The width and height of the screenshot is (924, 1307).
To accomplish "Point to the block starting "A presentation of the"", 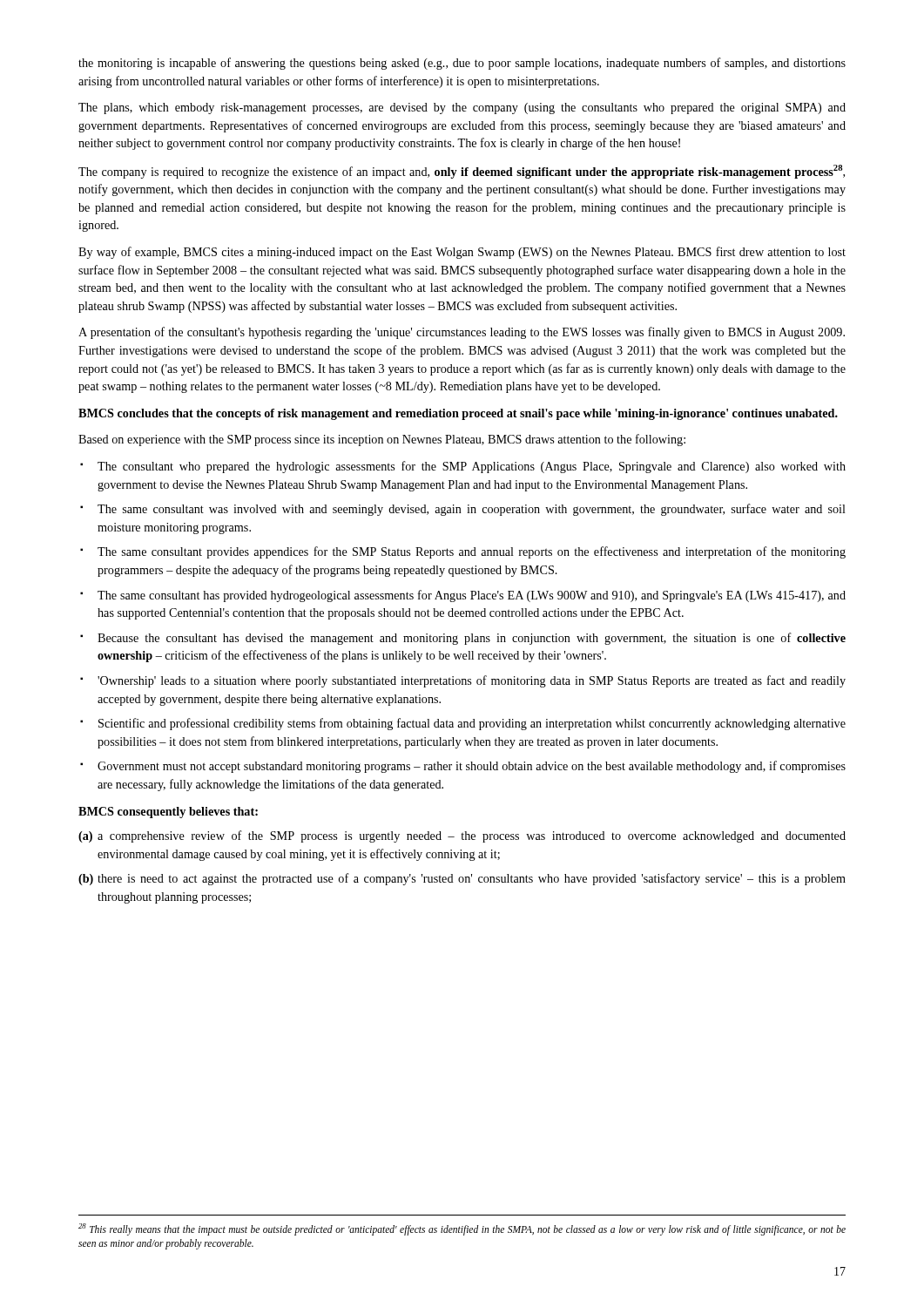I will tap(462, 360).
